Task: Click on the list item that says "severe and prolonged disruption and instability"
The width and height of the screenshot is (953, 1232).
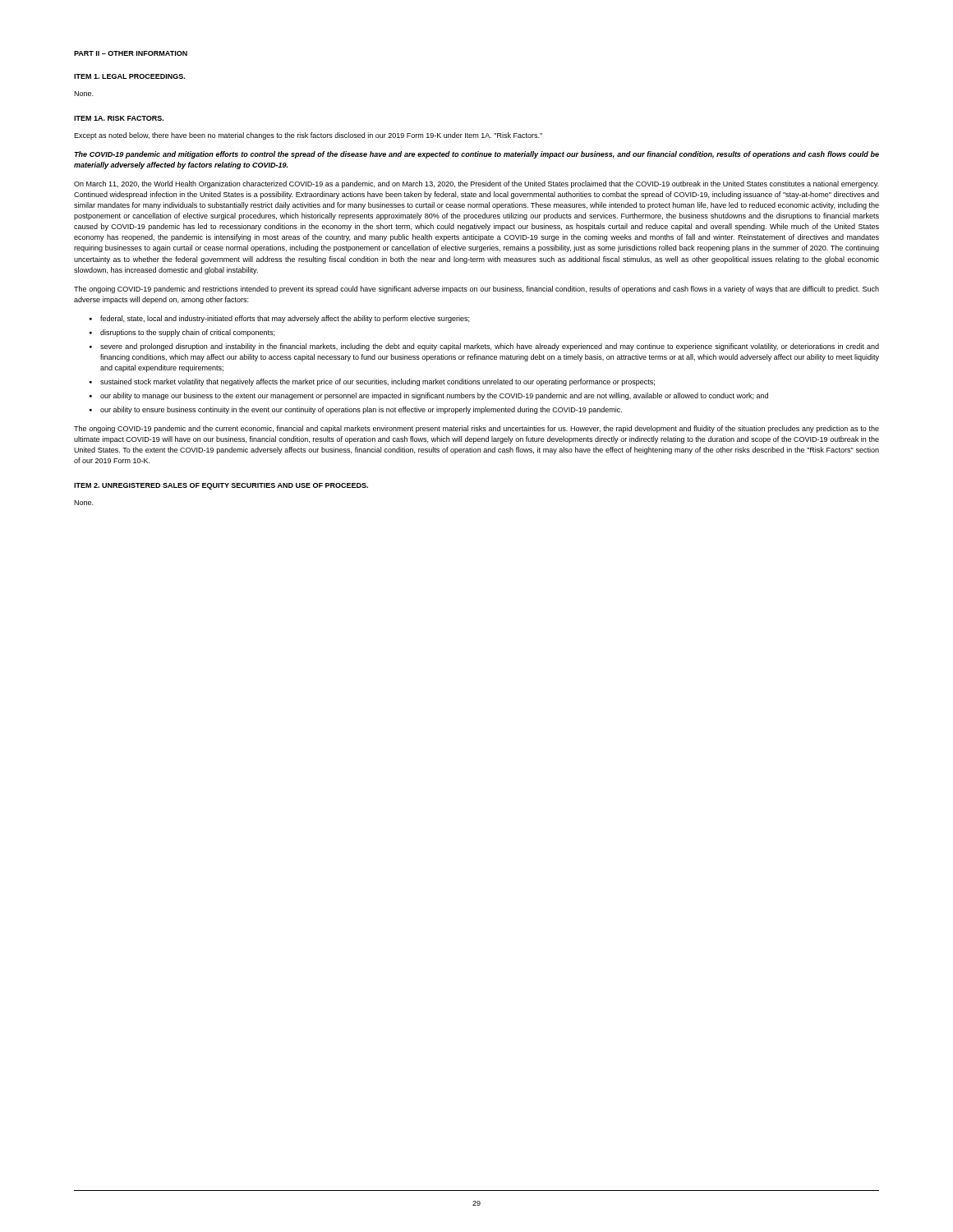Action: 490,357
